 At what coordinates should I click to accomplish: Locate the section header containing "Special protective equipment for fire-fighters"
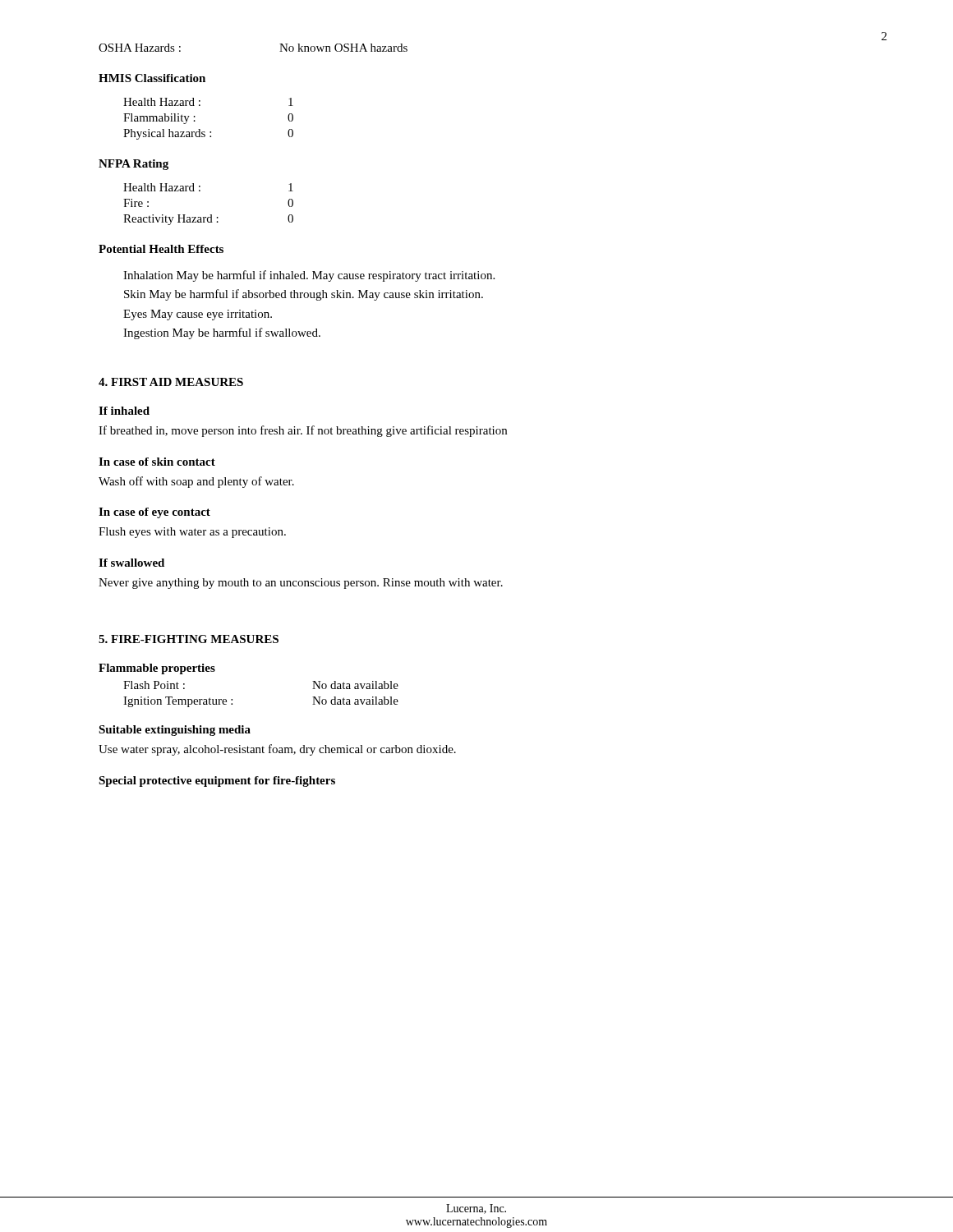[x=217, y=780]
